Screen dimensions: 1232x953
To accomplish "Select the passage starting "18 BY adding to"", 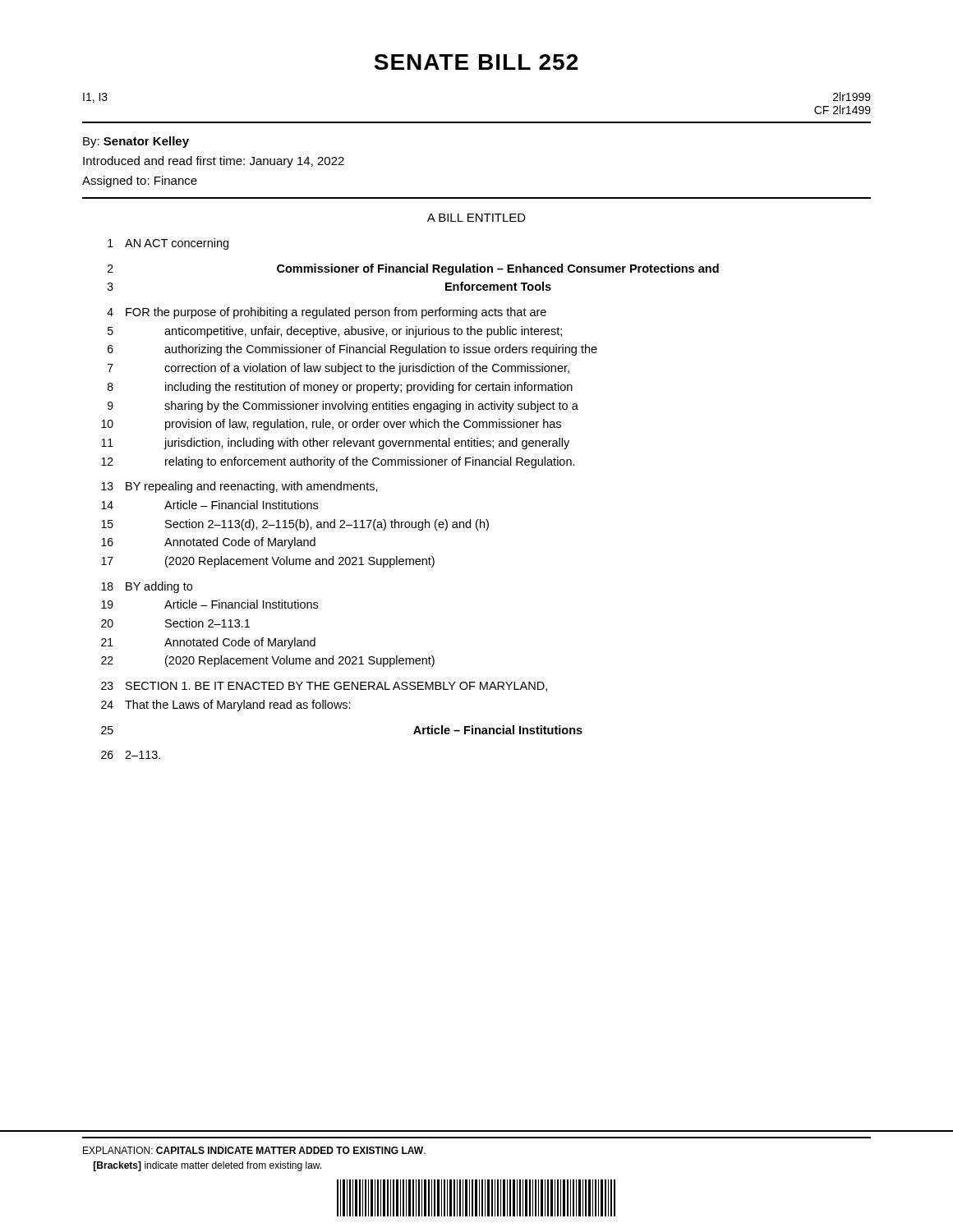I will 147,587.
